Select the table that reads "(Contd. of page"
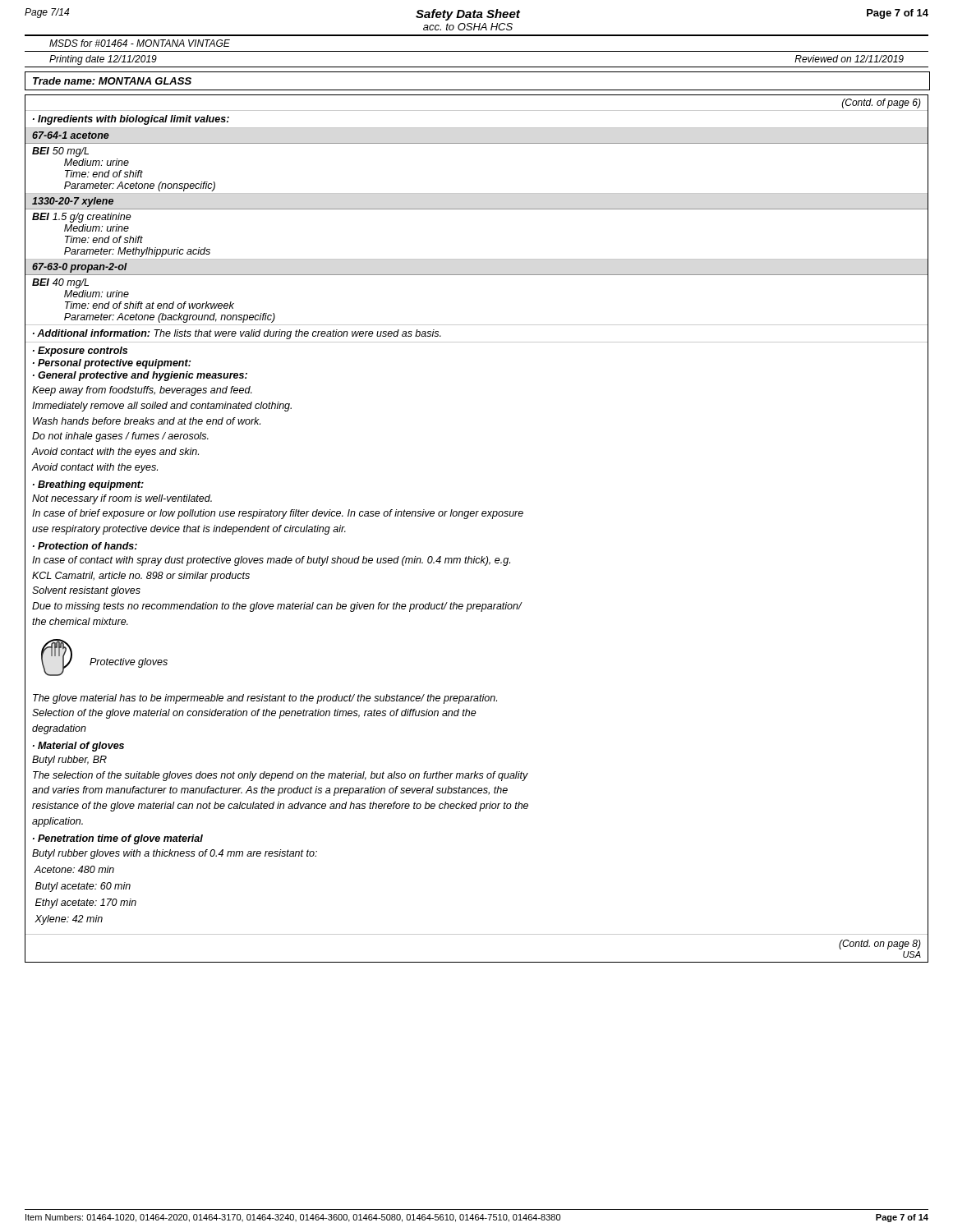This screenshot has height=1232, width=953. pos(476,528)
